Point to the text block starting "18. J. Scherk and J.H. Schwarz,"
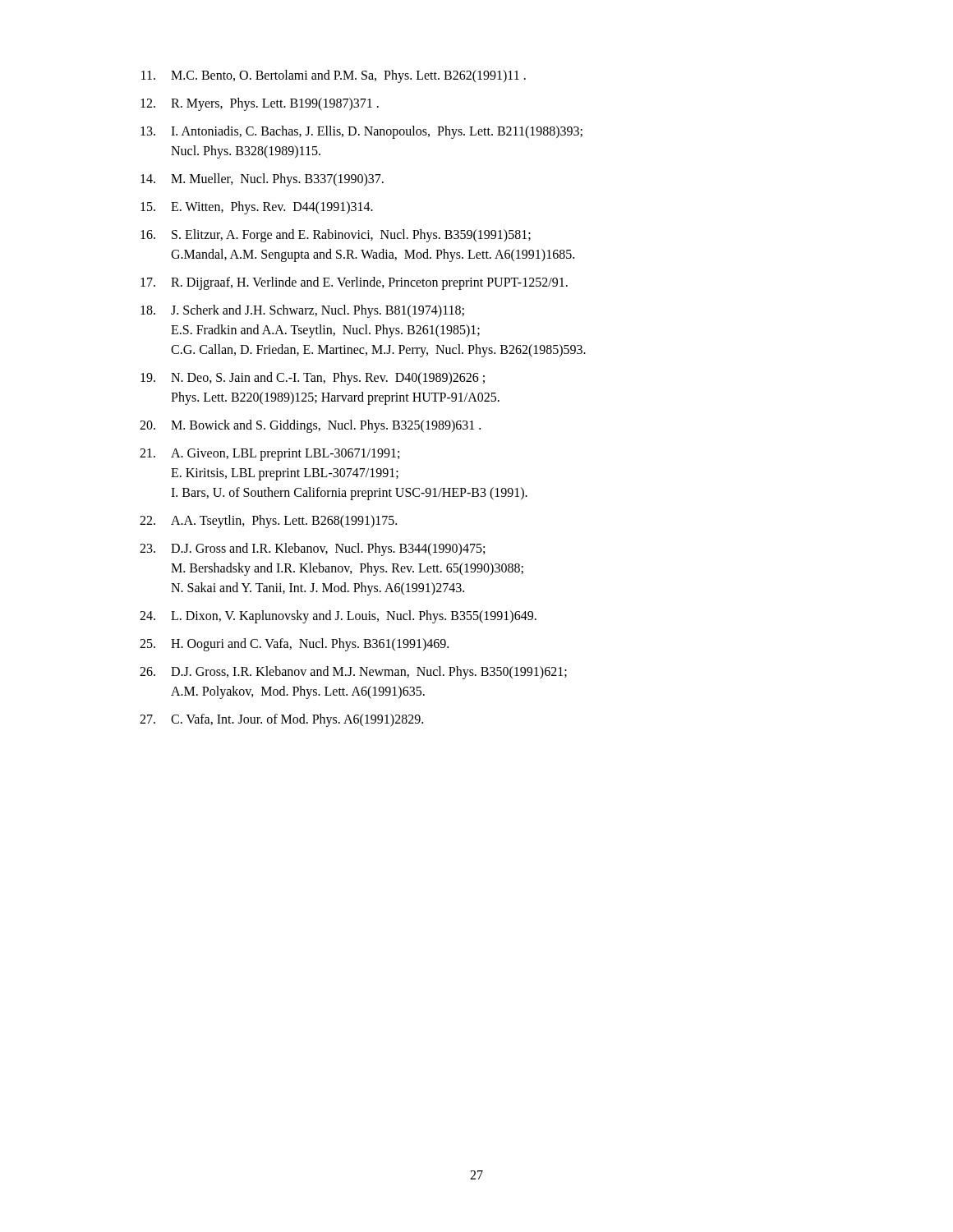Image resolution: width=953 pixels, height=1232 pixels. [476, 330]
